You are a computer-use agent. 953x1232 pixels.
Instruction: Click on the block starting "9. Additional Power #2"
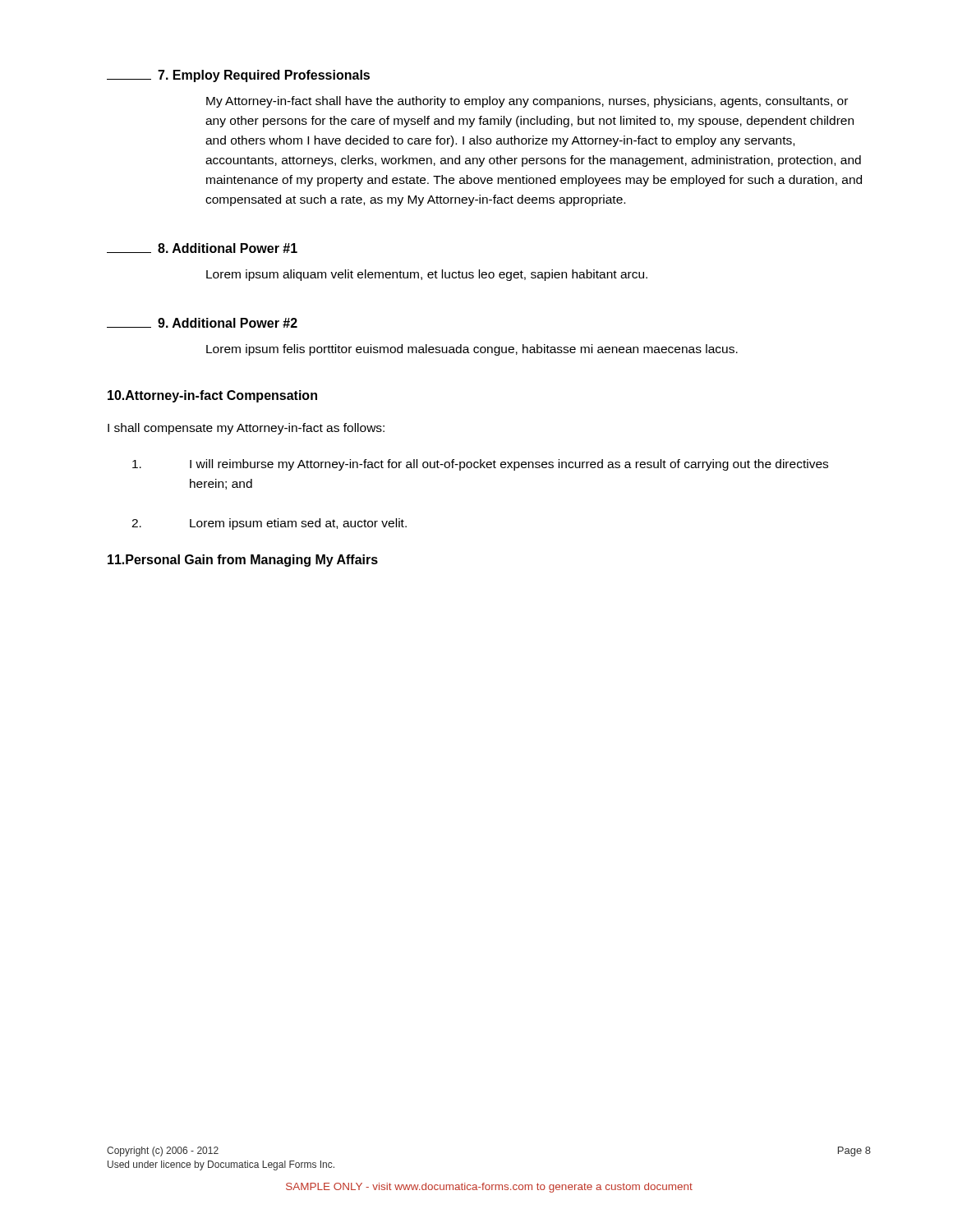click(202, 322)
